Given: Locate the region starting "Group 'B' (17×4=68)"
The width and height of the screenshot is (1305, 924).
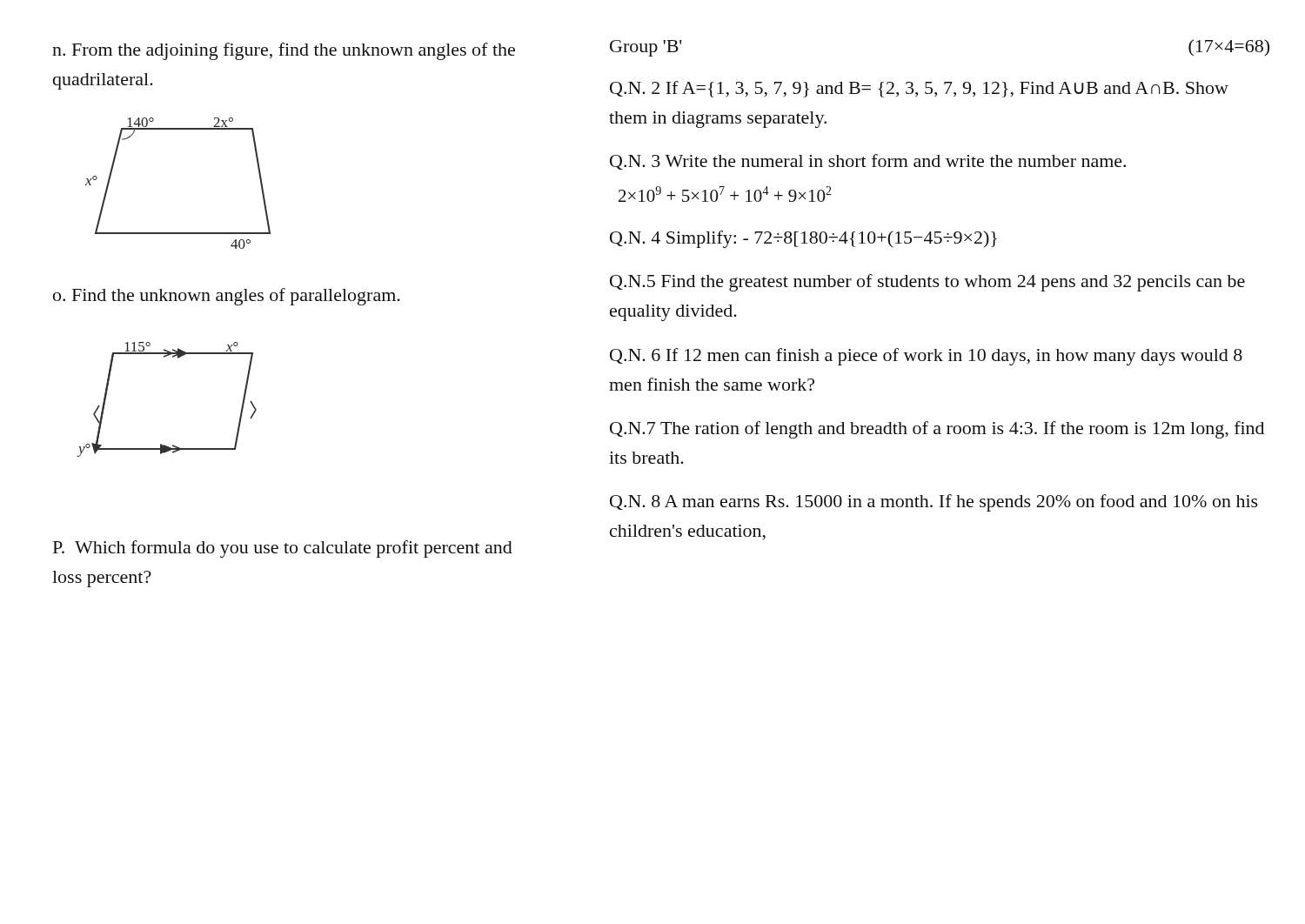Looking at the screenshot, I should tap(642, 47).
